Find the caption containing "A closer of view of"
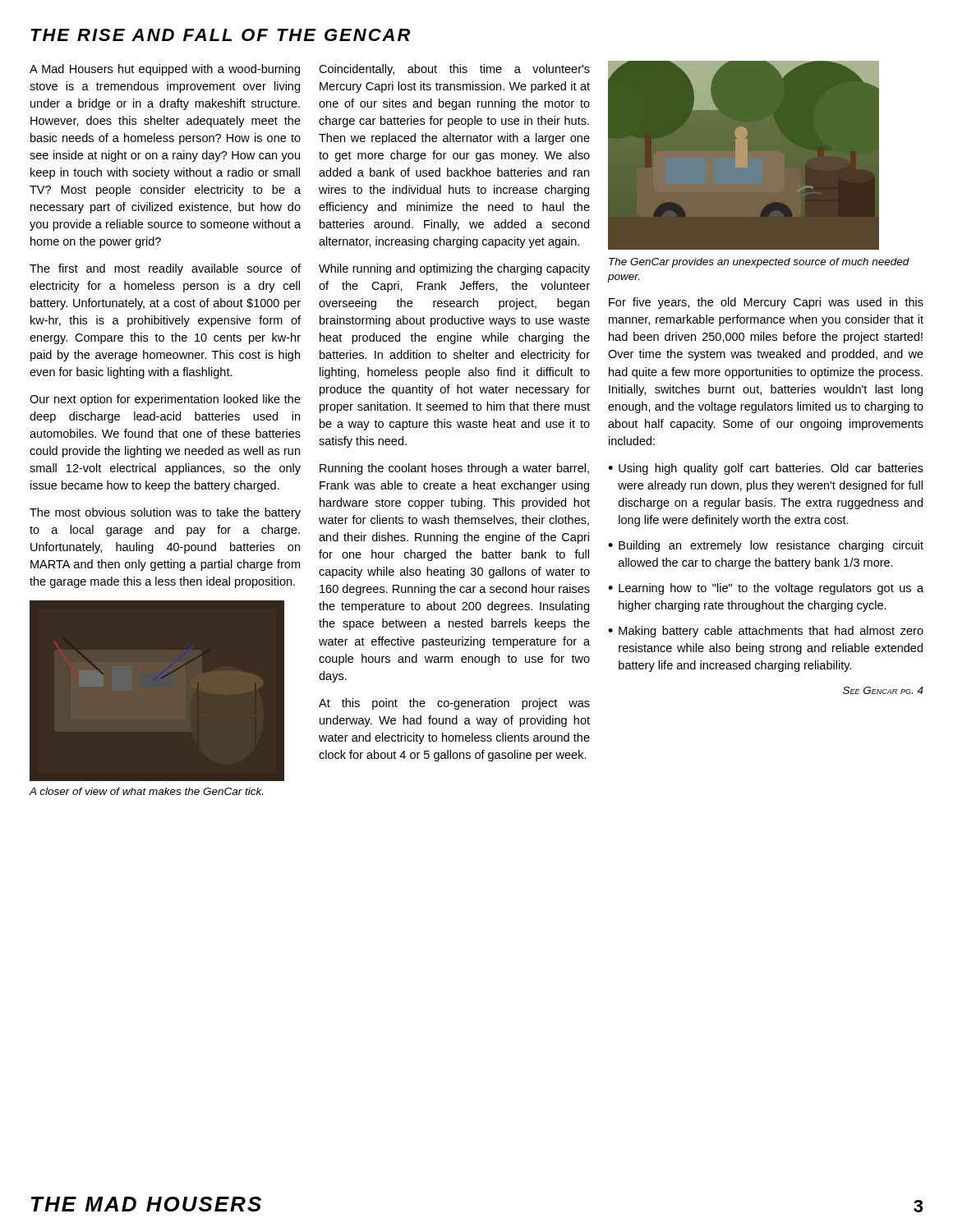Screen dimensions: 1232x953 click(x=165, y=792)
